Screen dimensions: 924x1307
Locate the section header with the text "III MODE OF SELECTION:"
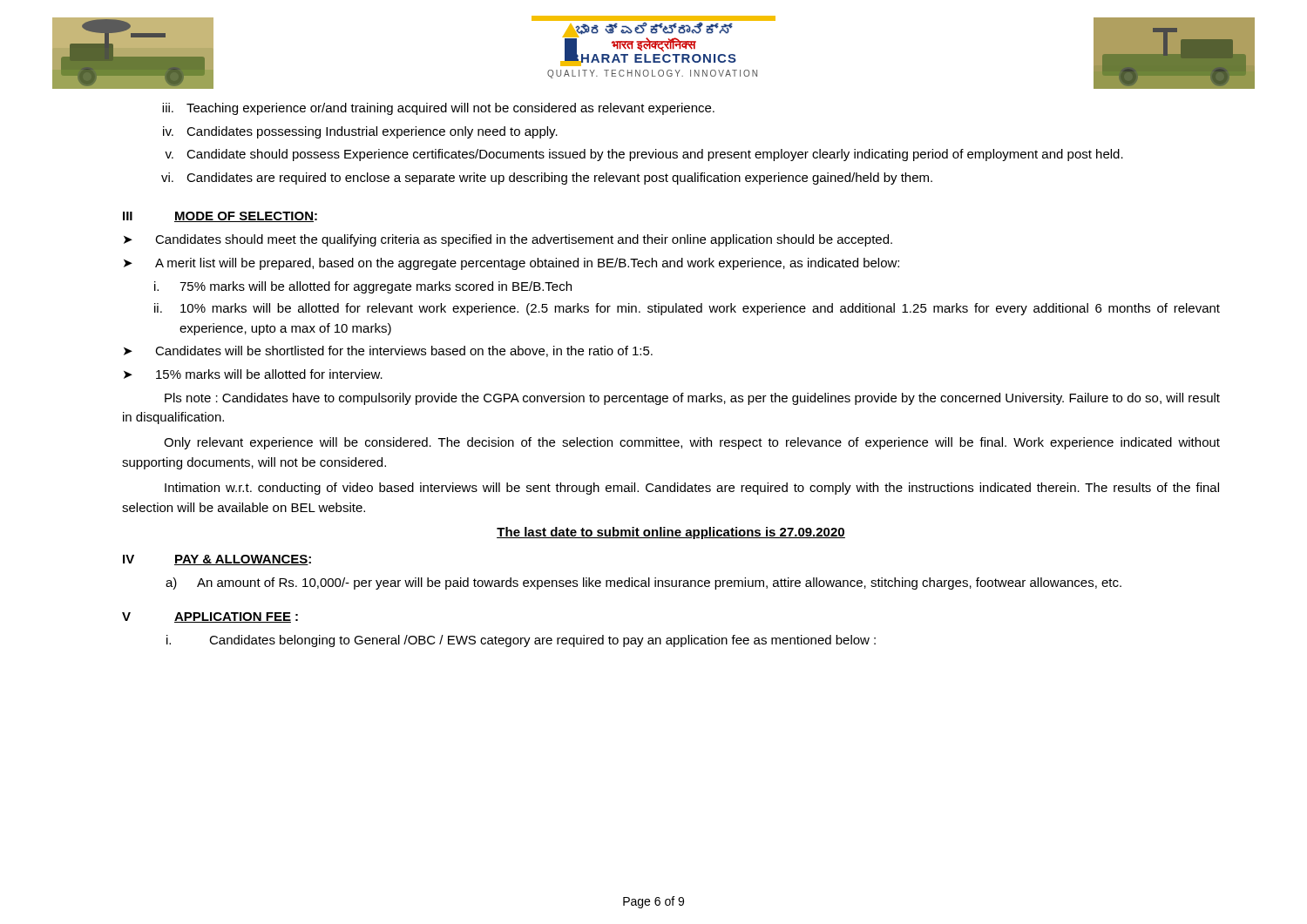click(x=220, y=216)
